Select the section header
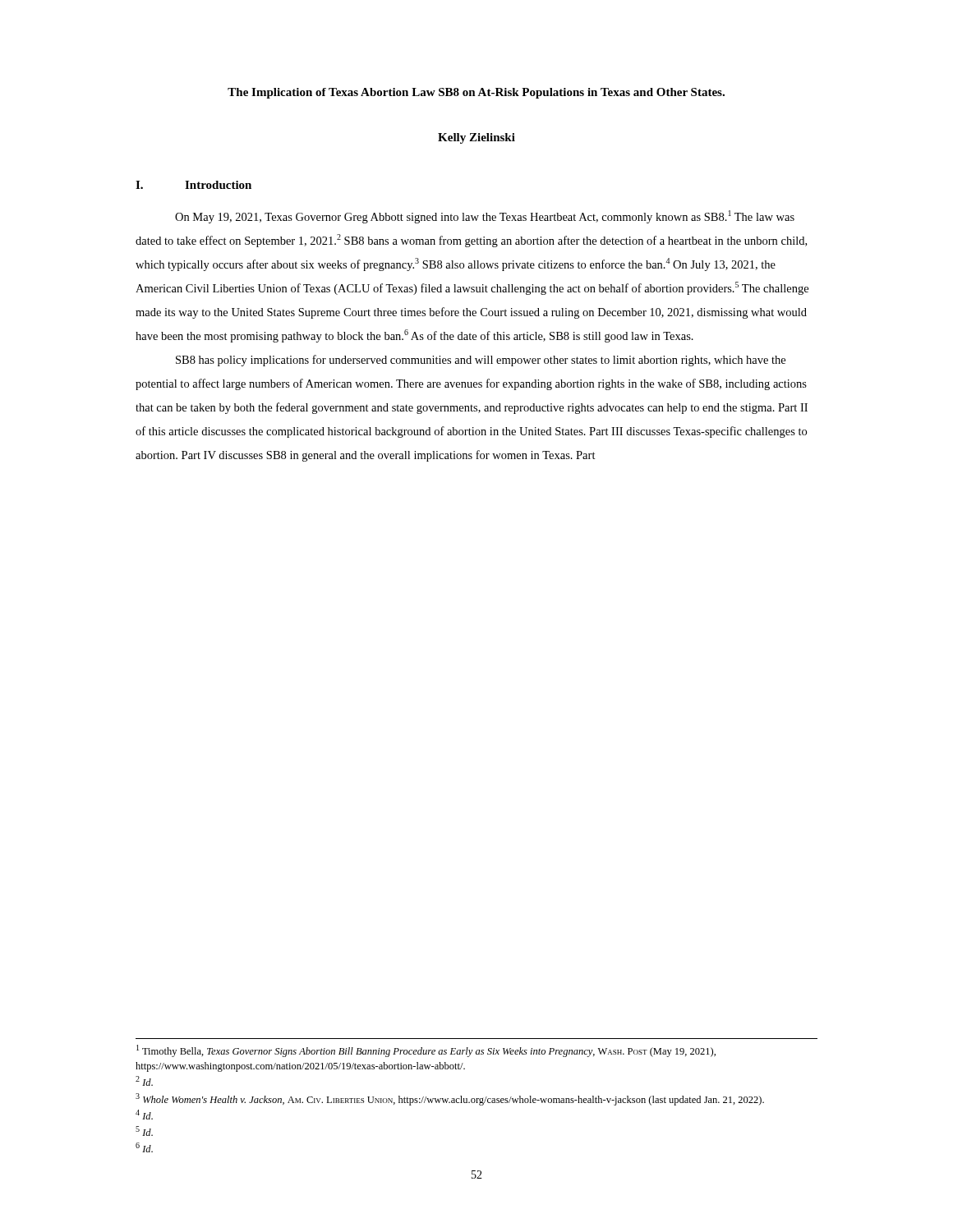 pos(194,185)
